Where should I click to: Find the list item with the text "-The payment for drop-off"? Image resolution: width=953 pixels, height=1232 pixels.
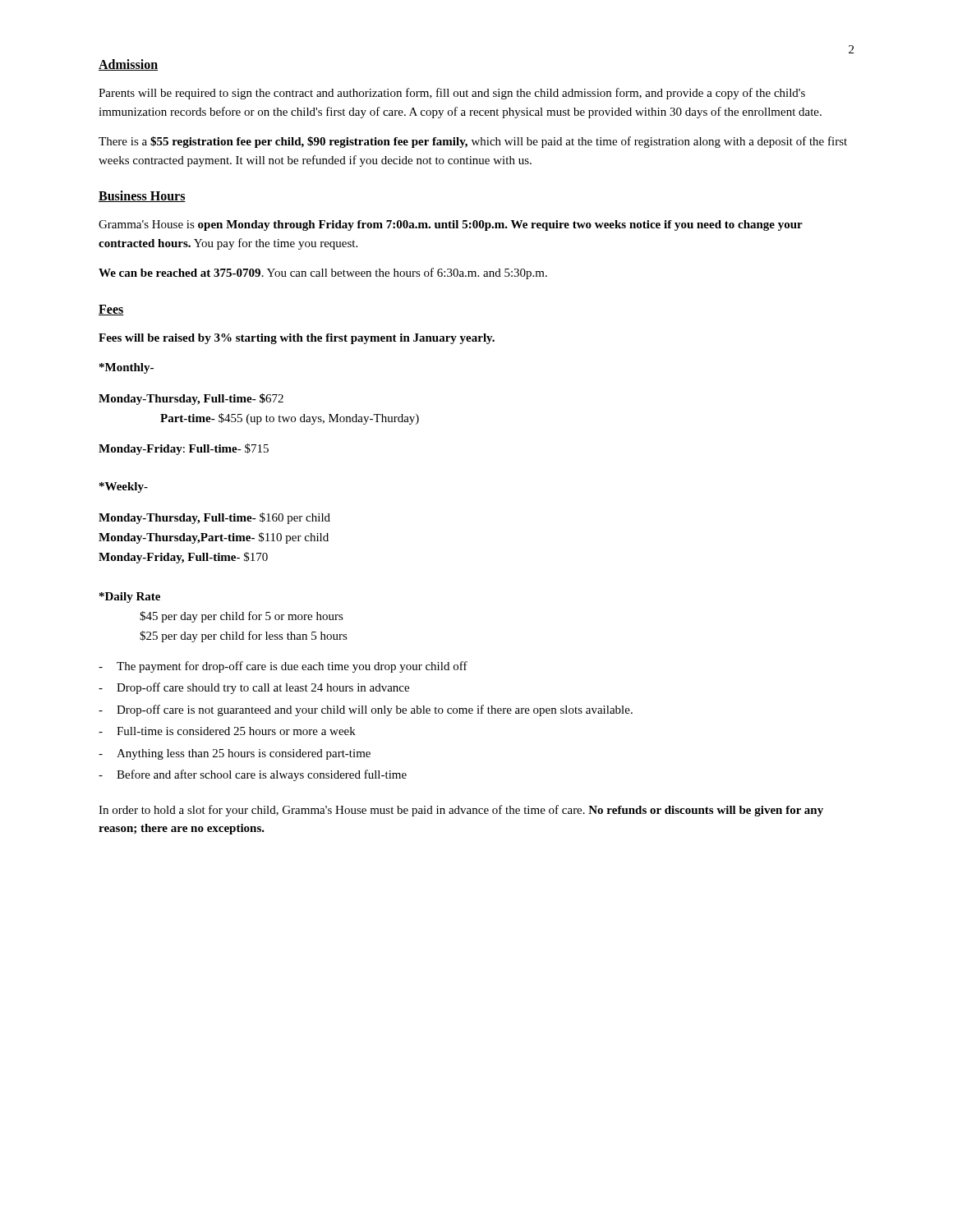pos(283,666)
